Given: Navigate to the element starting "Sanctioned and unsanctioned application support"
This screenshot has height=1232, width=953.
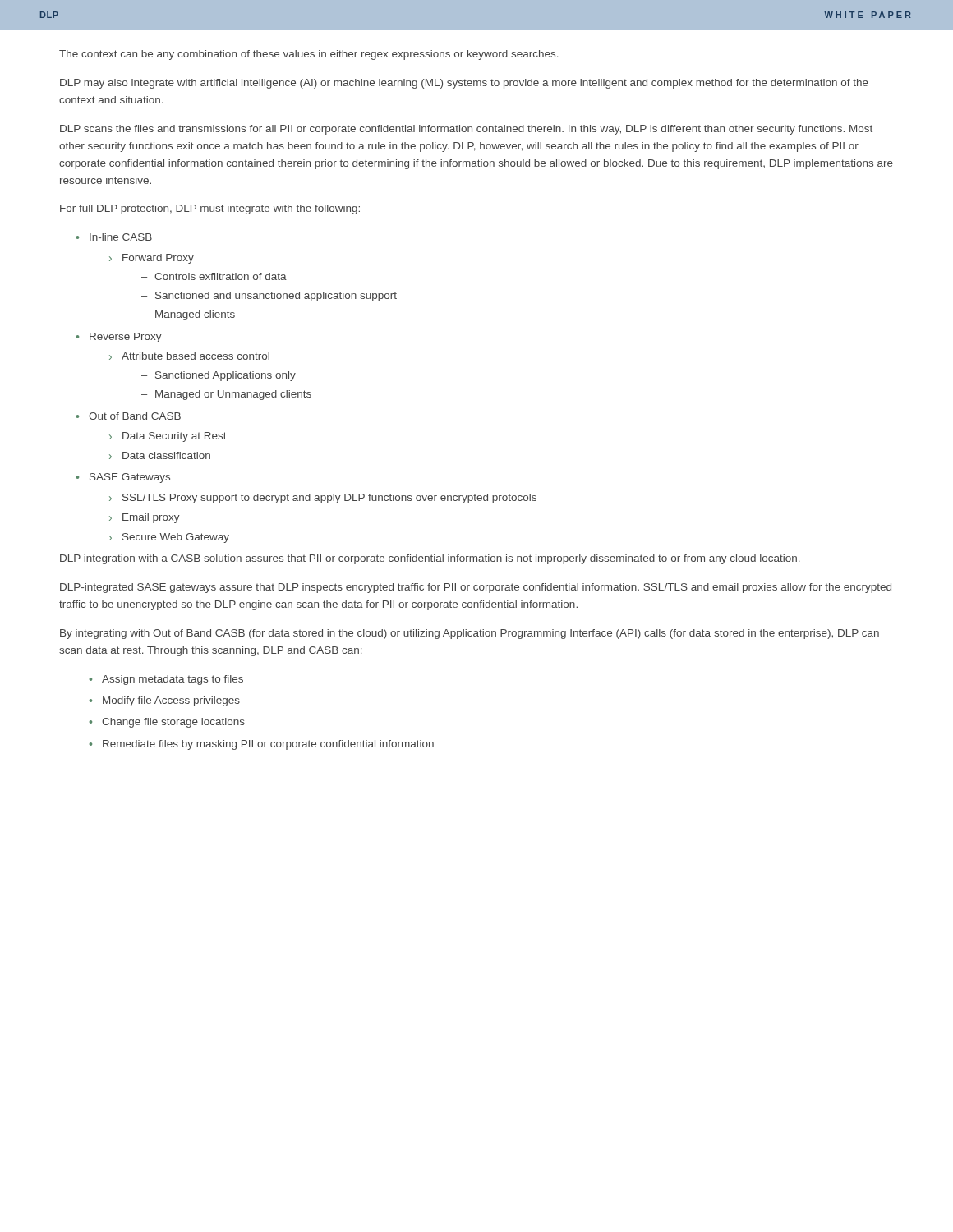Looking at the screenshot, I should click(276, 295).
